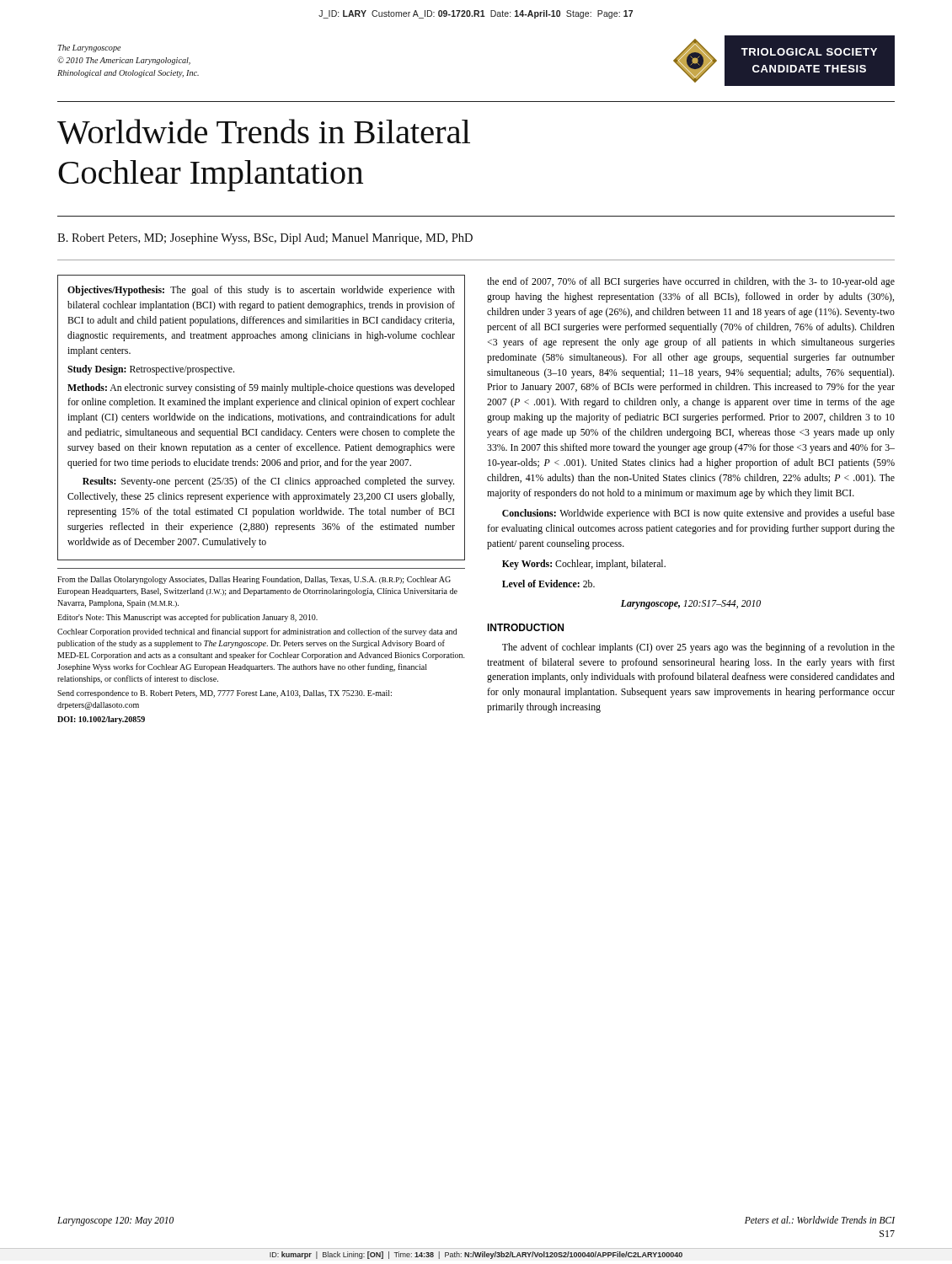This screenshot has width=952, height=1264.
Task: Click on the text block containing "B. Robert Peters, MD; Josephine"
Action: click(265, 238)
